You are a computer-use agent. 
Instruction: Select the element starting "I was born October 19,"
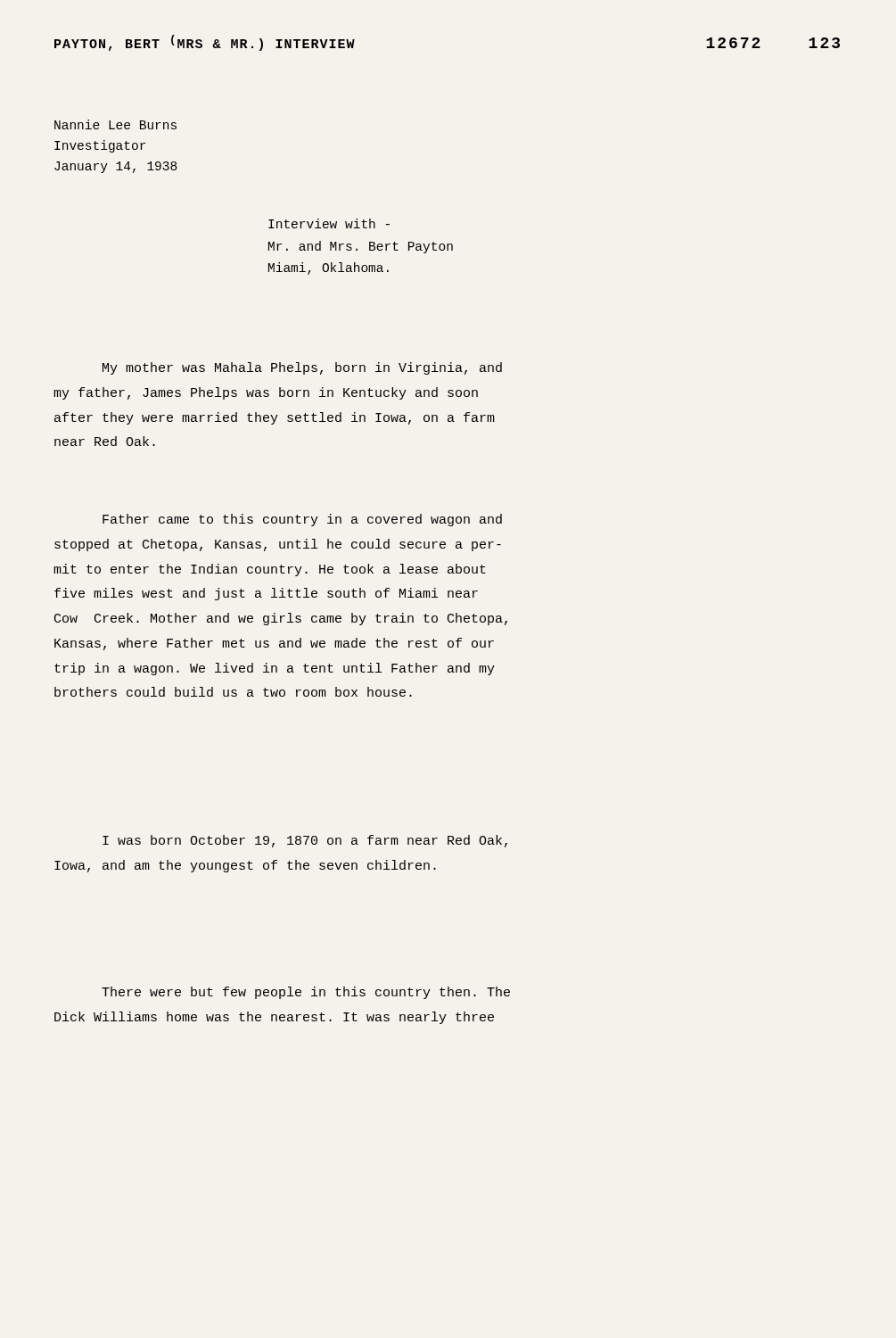click(282, 854)
